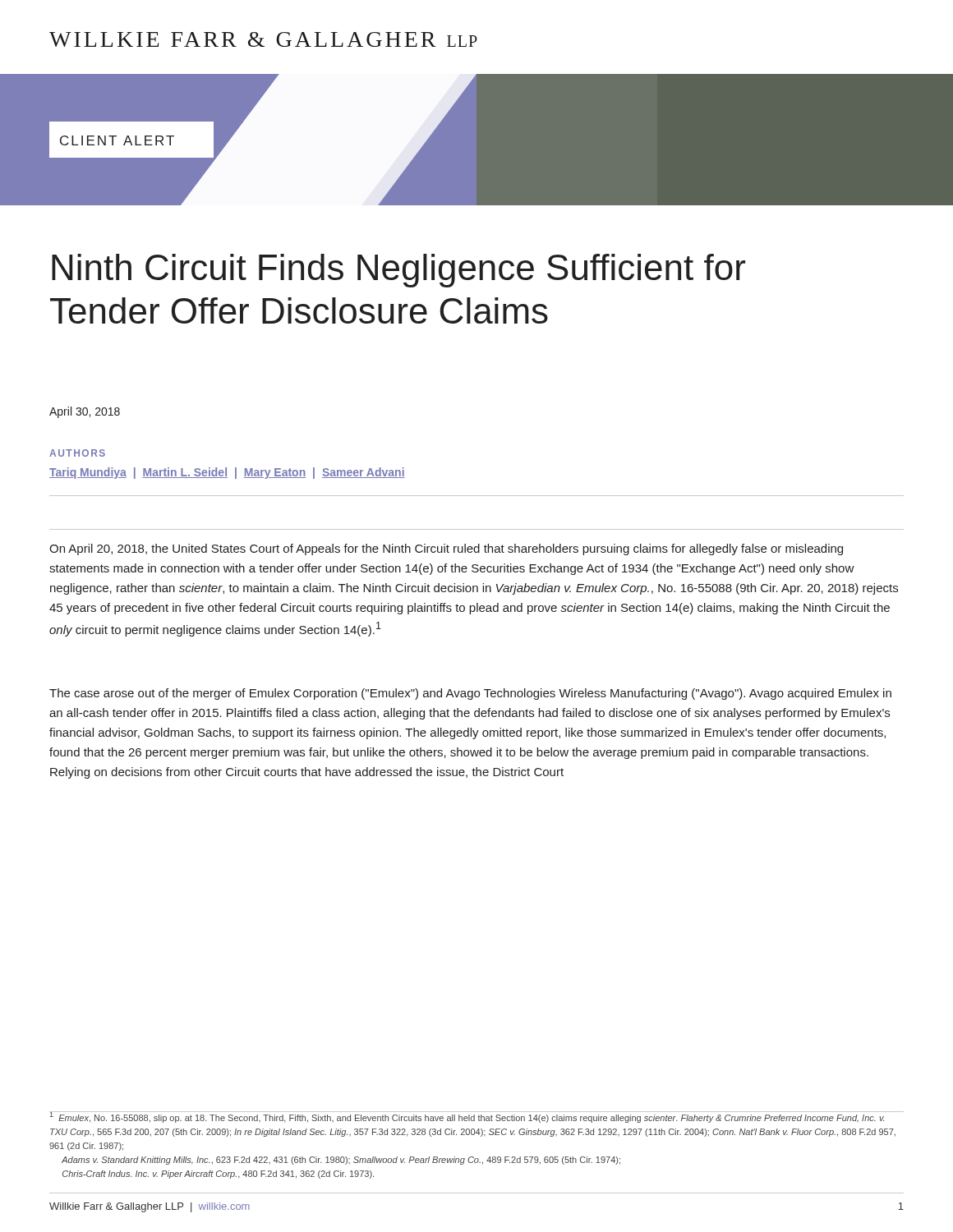Locate the block starting "Ninth Circuit Finds Negligence Sufficient forTender"
953x1232 pixels.
(x=476, y=290)
